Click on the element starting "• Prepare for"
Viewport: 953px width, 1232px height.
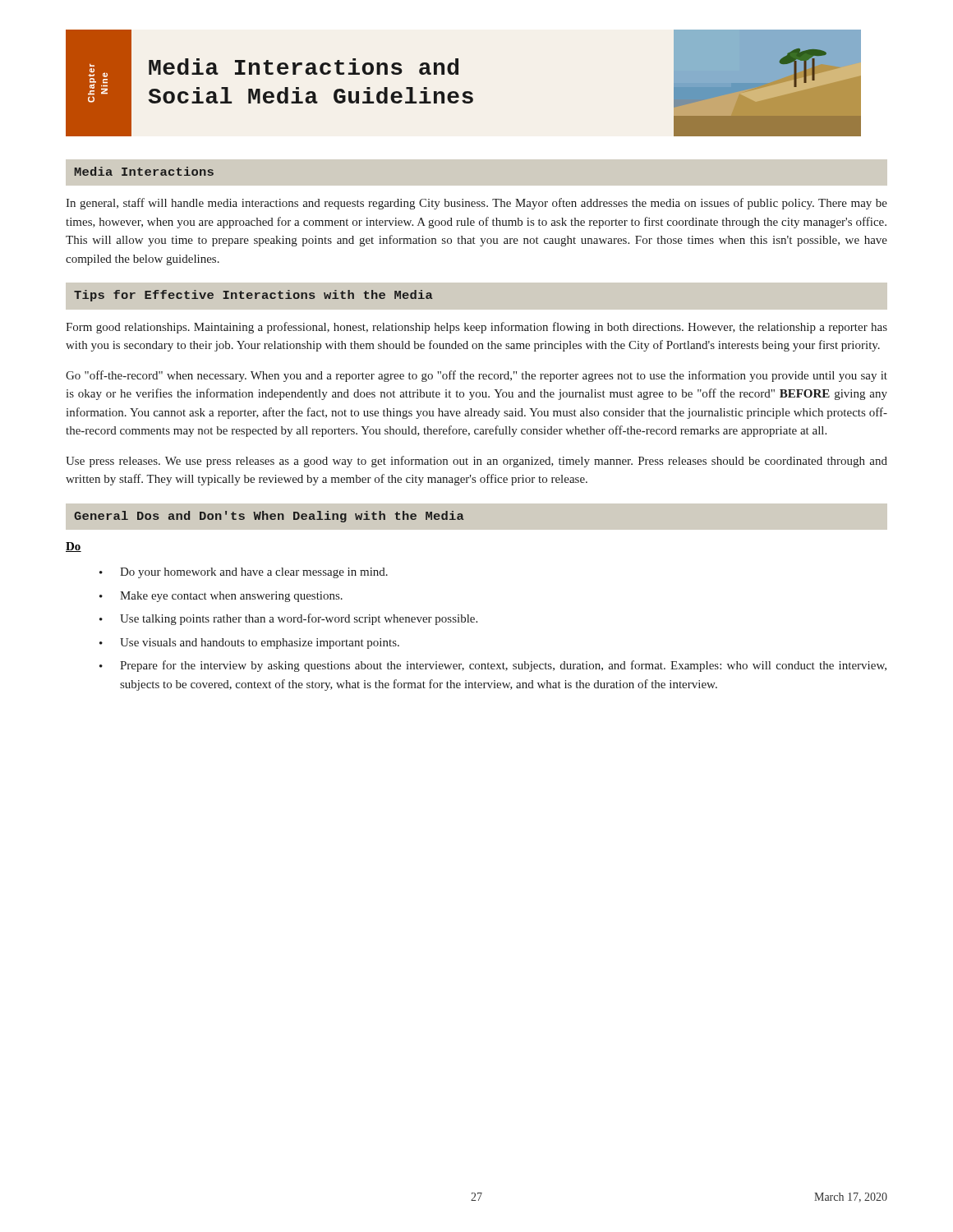point(493,675)
